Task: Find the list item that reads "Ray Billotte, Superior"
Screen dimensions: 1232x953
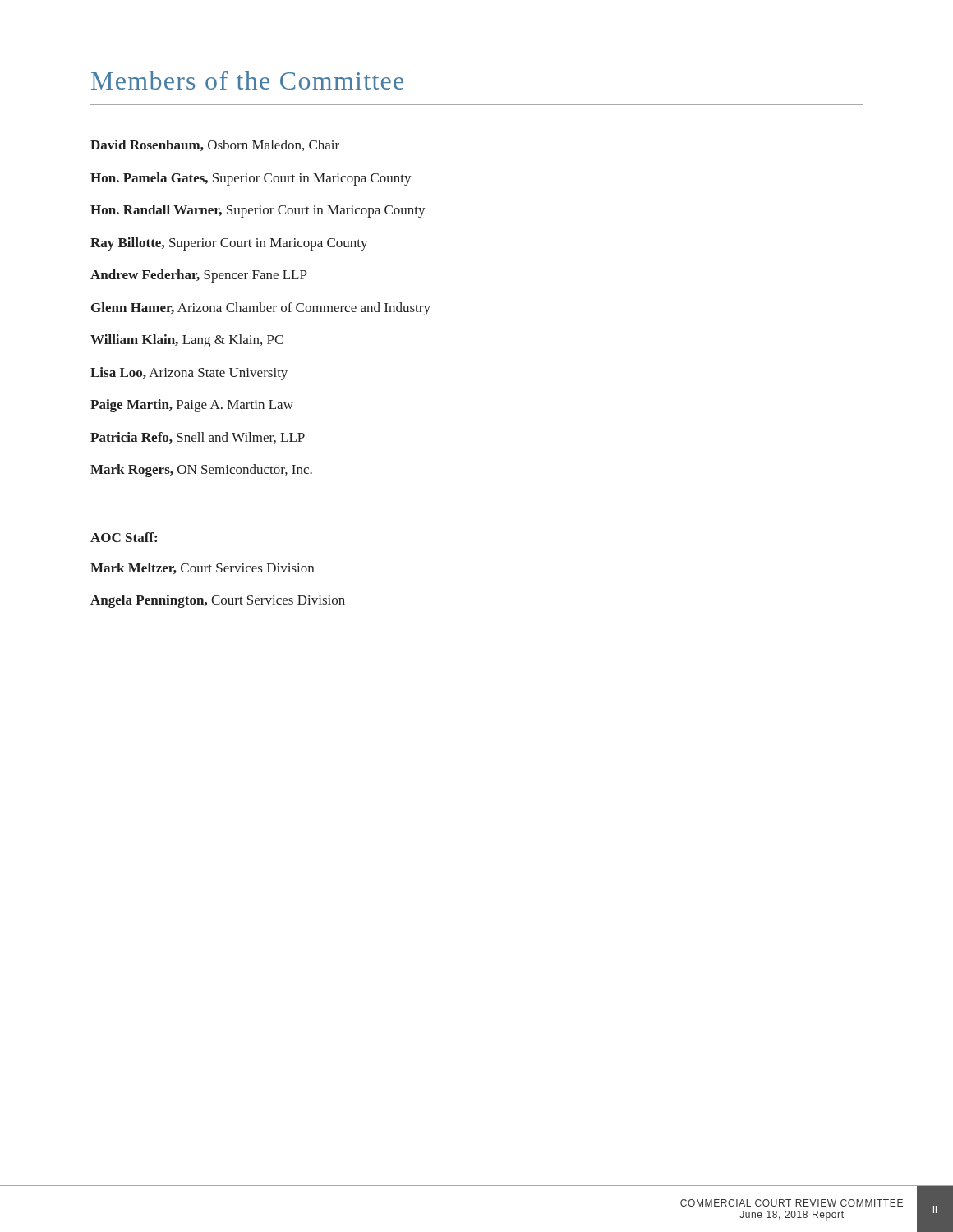Action: coord(229,242)
